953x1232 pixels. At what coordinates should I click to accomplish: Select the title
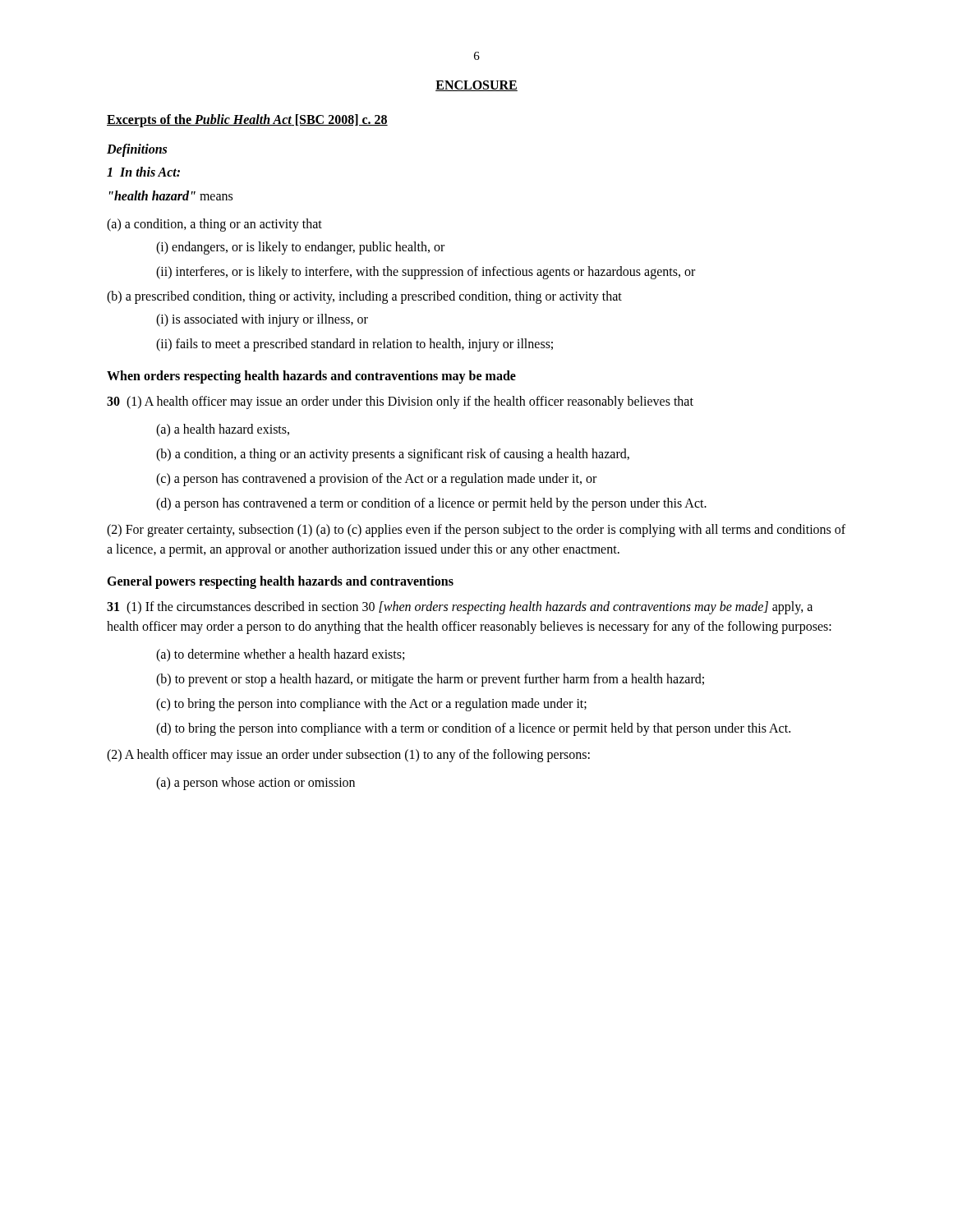[x=476, y=85]
